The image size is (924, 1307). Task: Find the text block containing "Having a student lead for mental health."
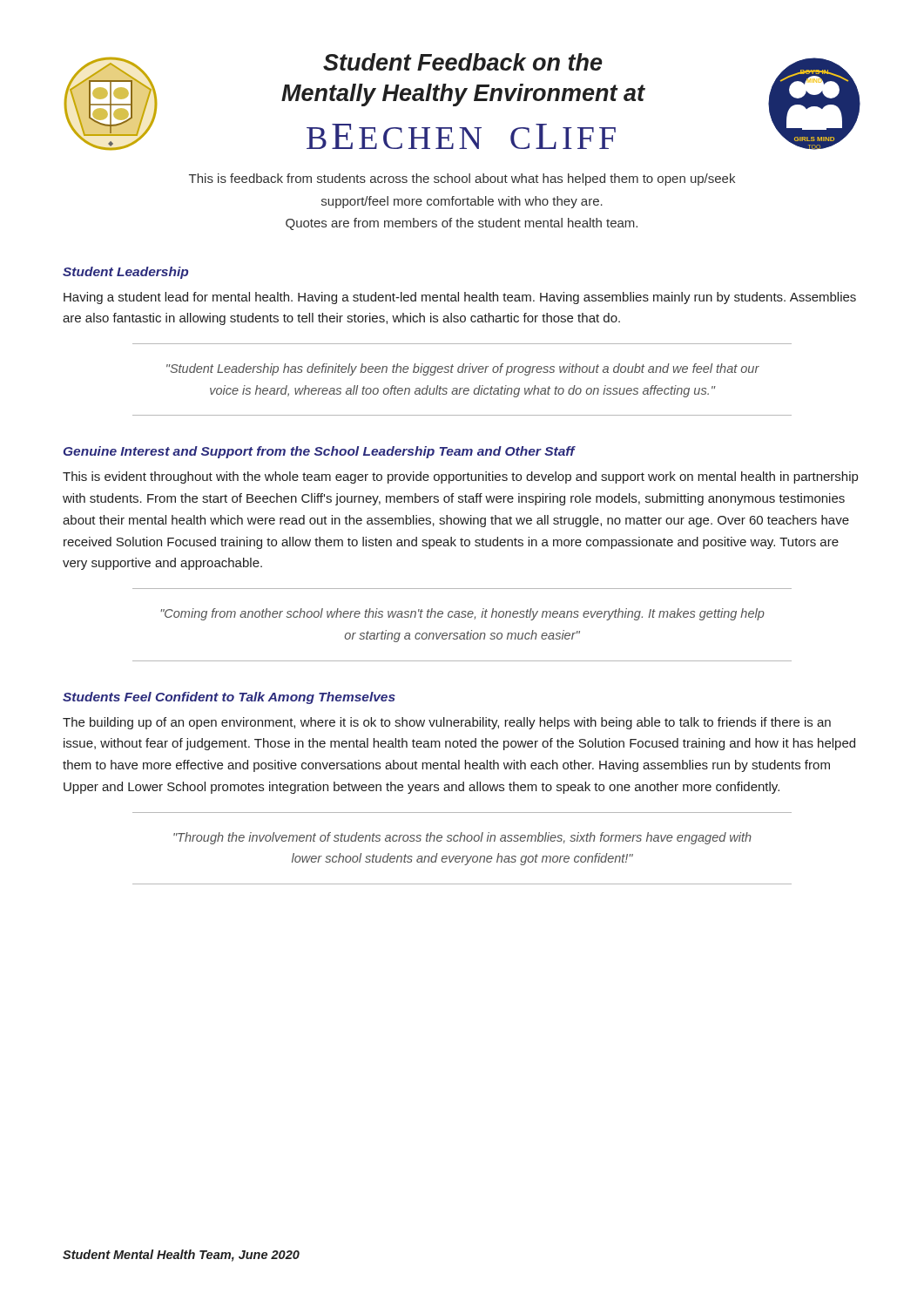click(x=460, y=307)
